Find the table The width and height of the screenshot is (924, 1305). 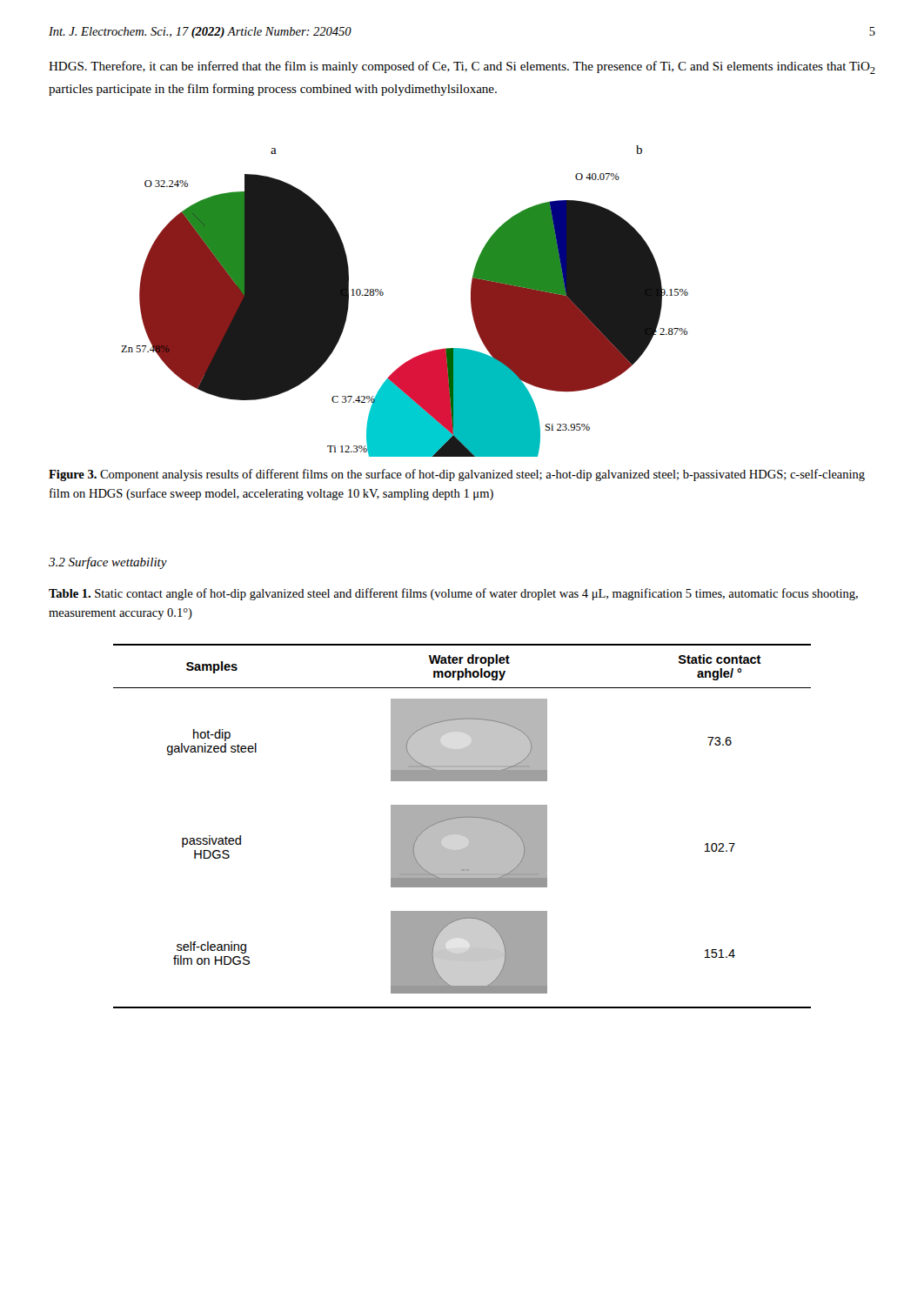coord(462,826)
